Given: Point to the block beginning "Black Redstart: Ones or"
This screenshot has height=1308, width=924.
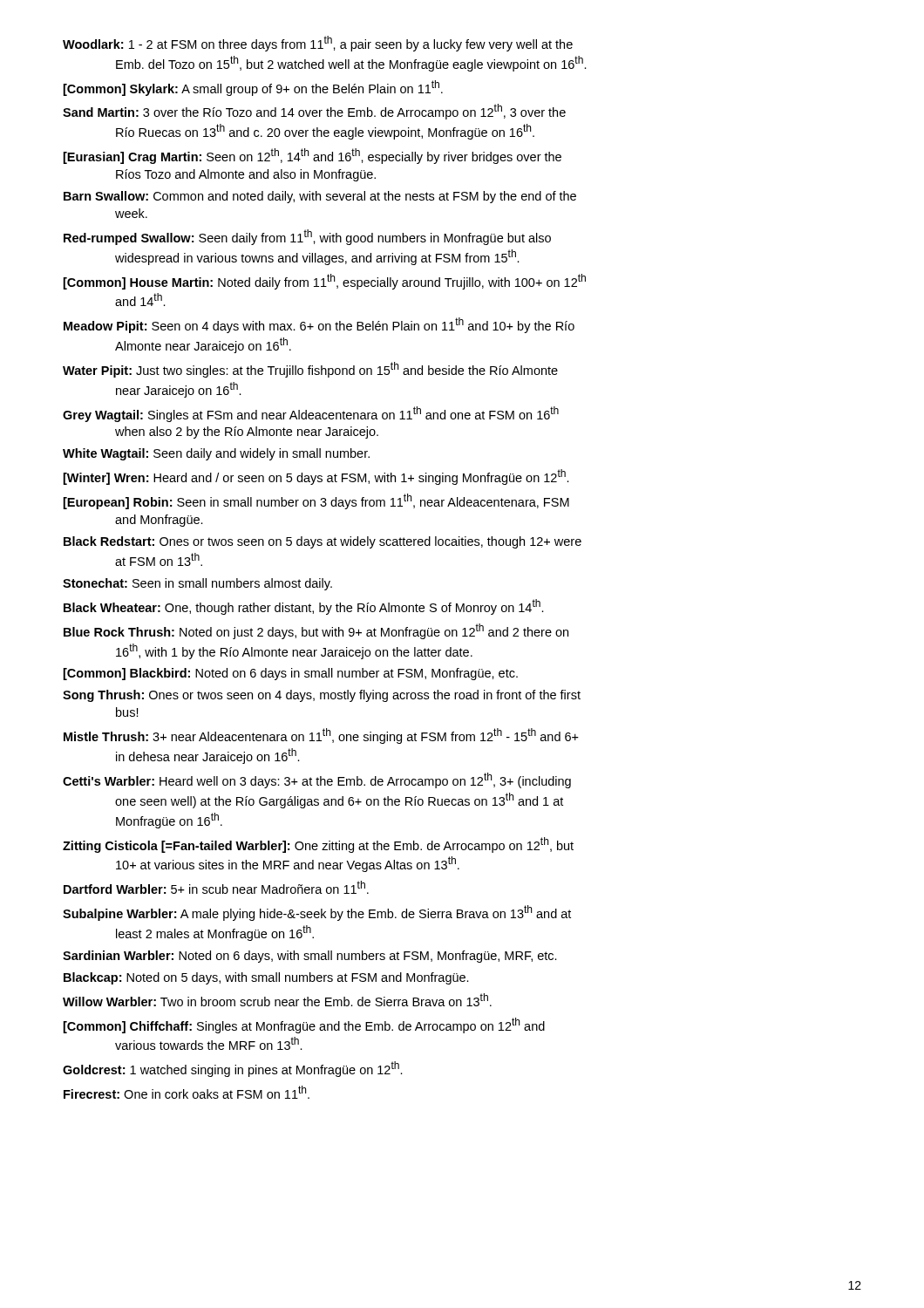Looking at the screenshot, I should click(462, 552).
